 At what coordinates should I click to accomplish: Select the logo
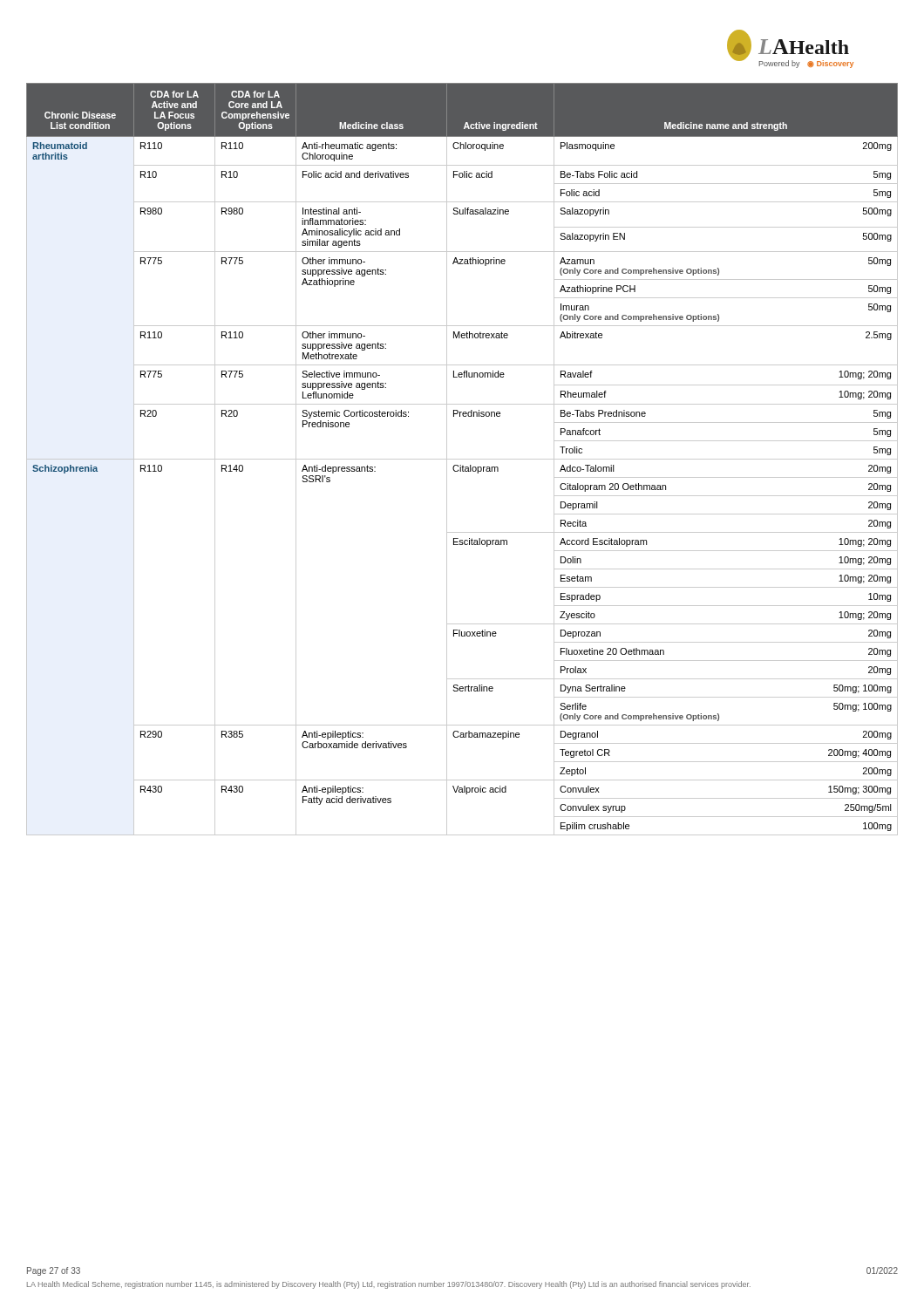tap(462, 50)
